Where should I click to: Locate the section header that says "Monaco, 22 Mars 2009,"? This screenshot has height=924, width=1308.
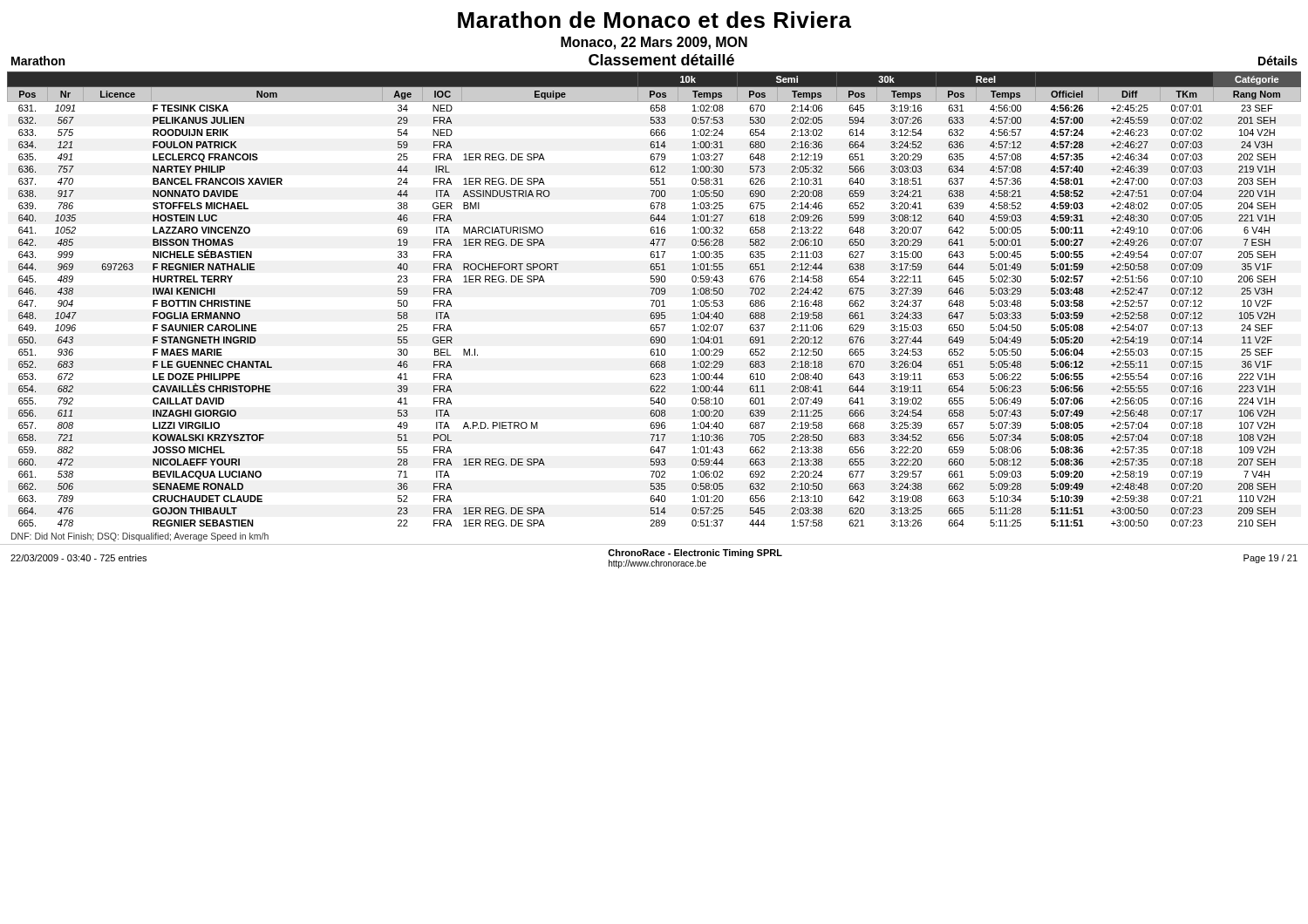point(654,42)
